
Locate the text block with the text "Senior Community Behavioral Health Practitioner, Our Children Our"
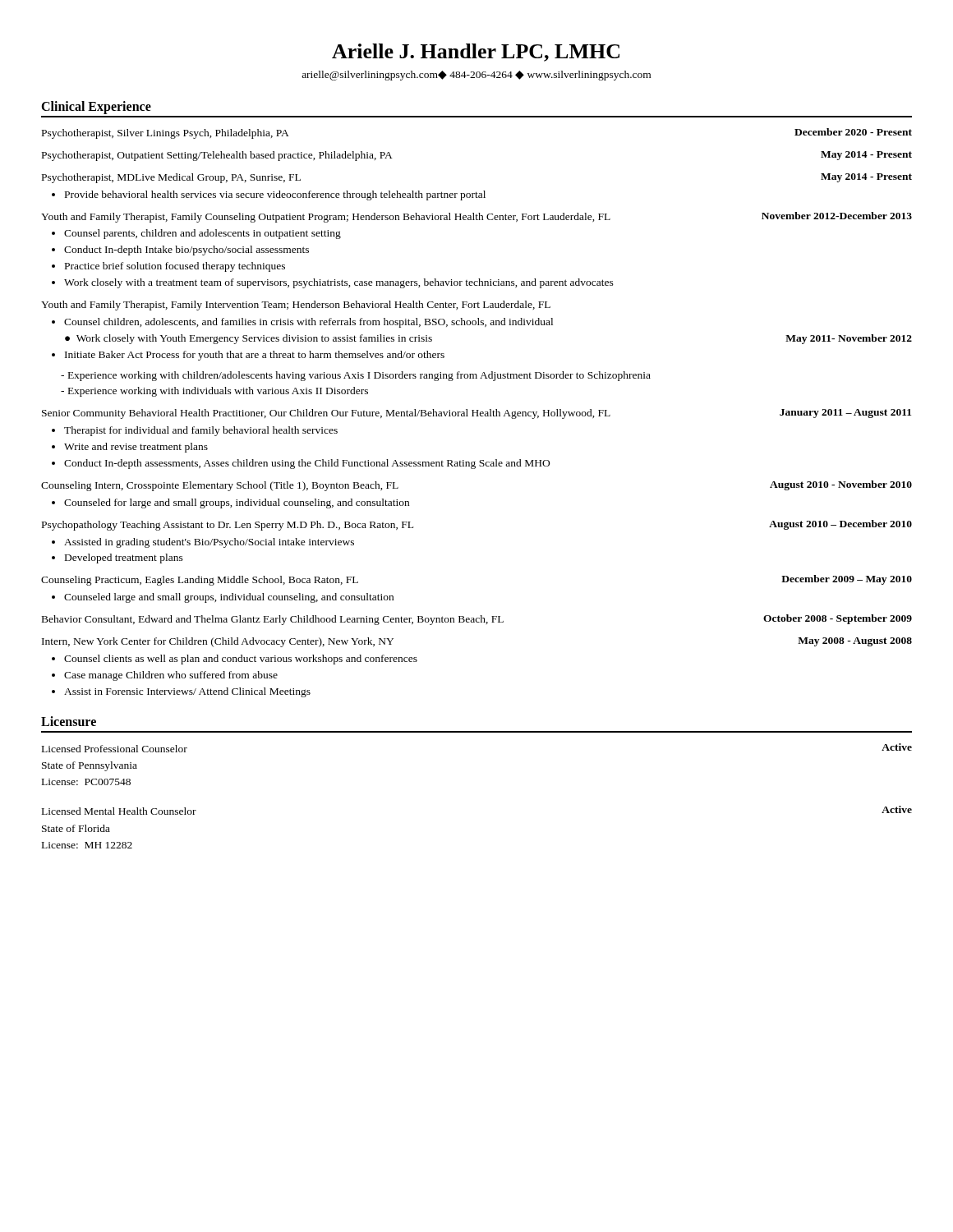(x=476, y=414)
